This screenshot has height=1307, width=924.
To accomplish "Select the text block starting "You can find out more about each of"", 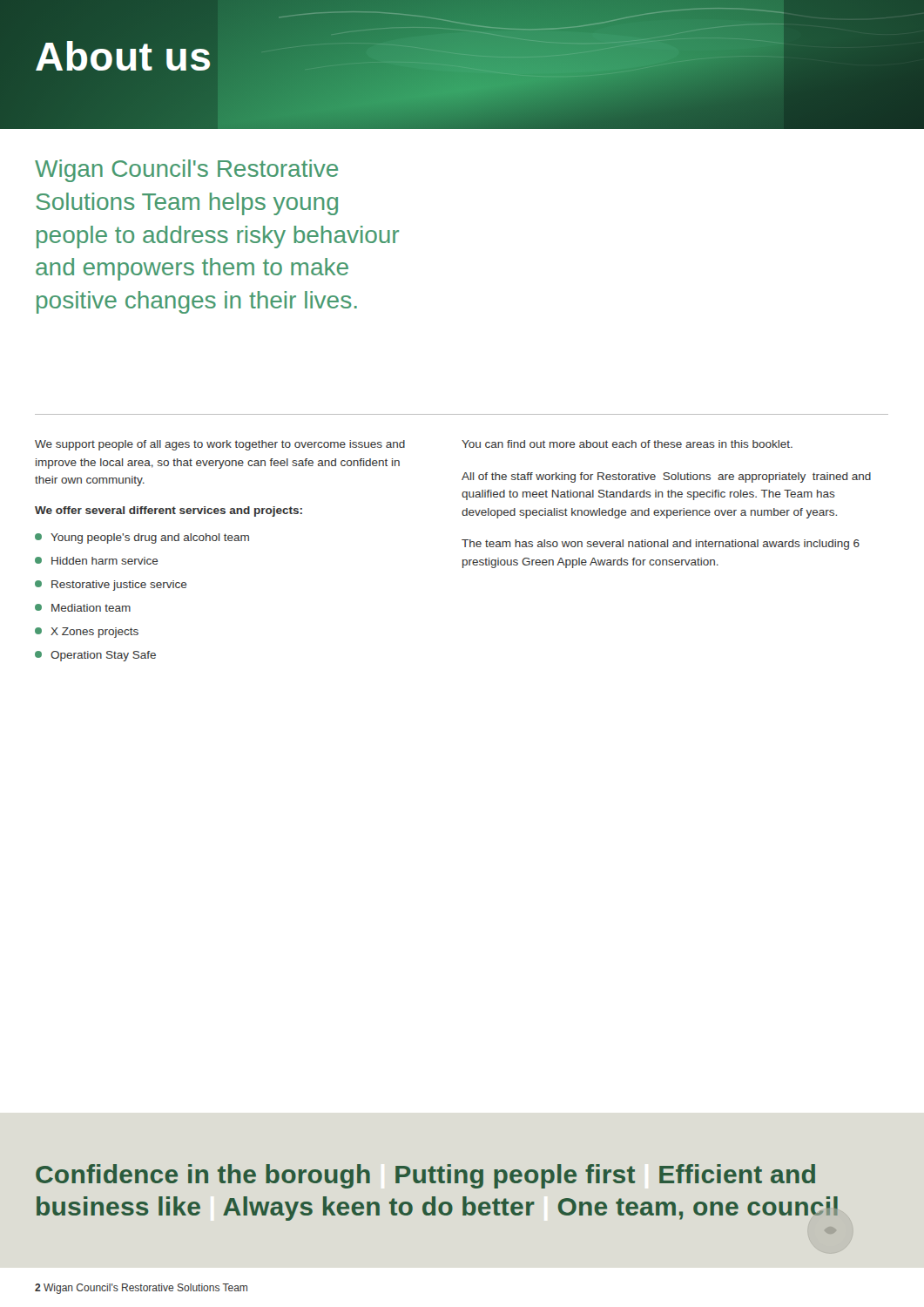I will 627,444.
